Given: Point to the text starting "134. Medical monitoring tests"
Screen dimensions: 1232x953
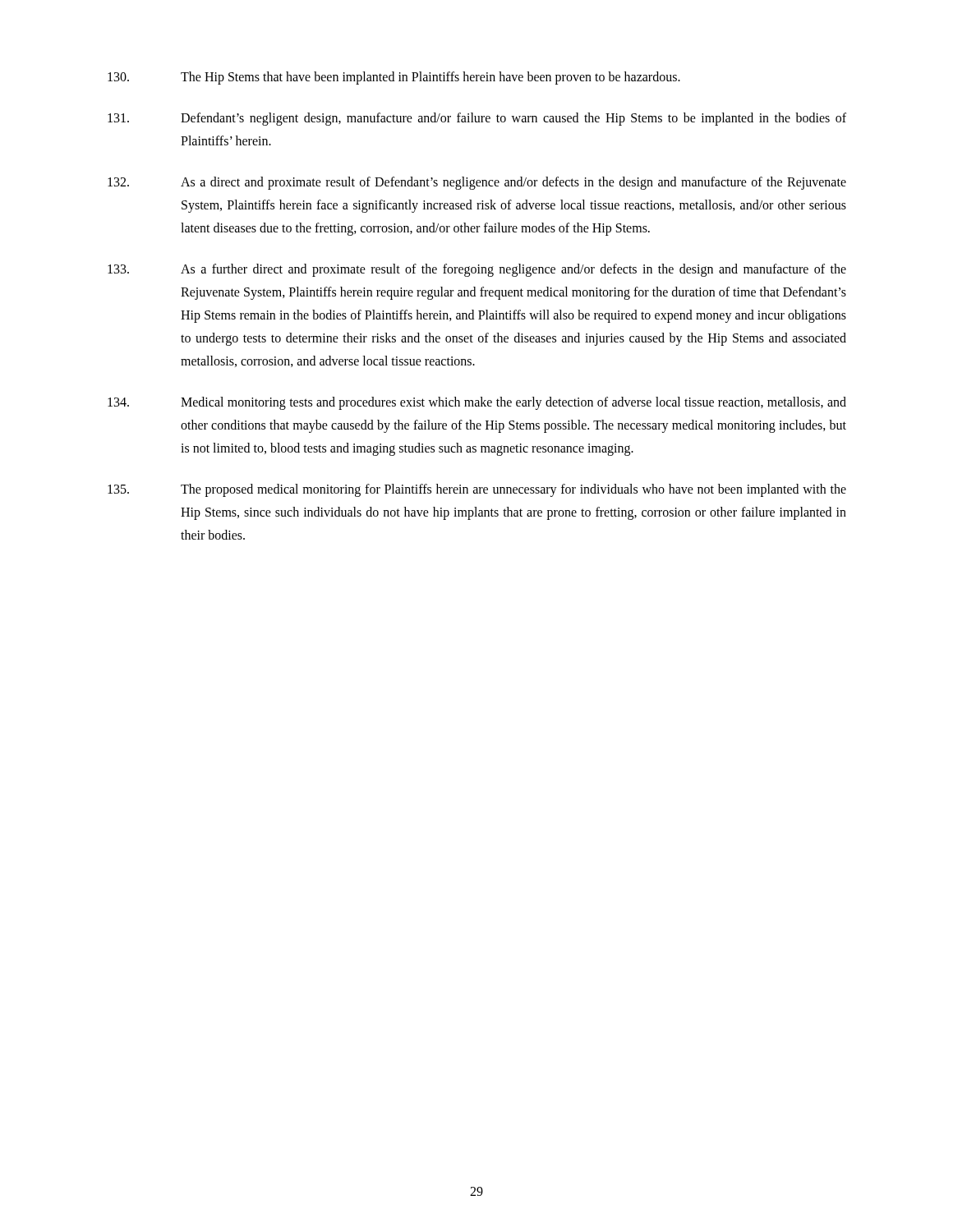Looking at the screenshot, I should [x=476, y=425].
